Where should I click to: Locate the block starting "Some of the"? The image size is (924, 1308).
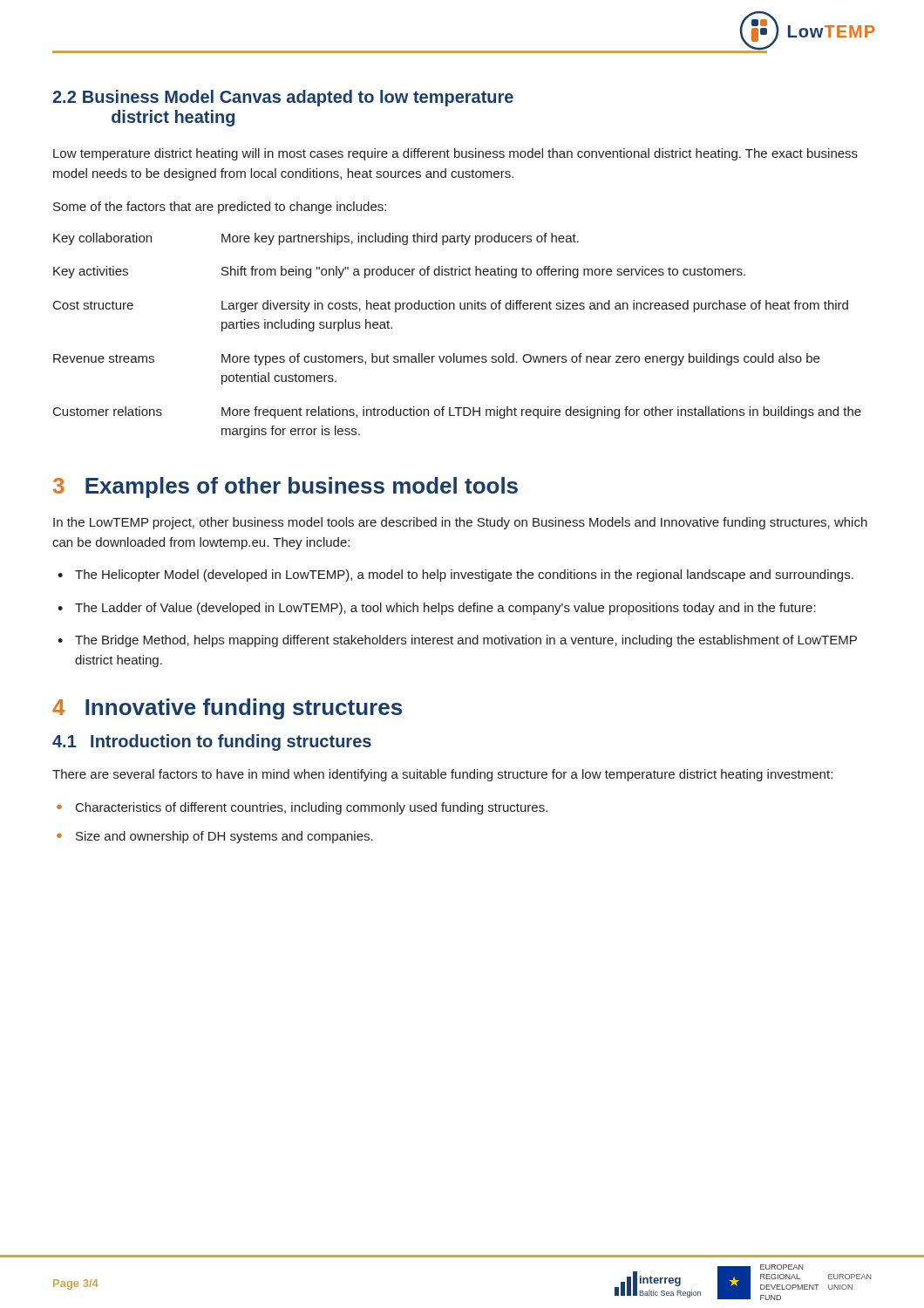220,206
